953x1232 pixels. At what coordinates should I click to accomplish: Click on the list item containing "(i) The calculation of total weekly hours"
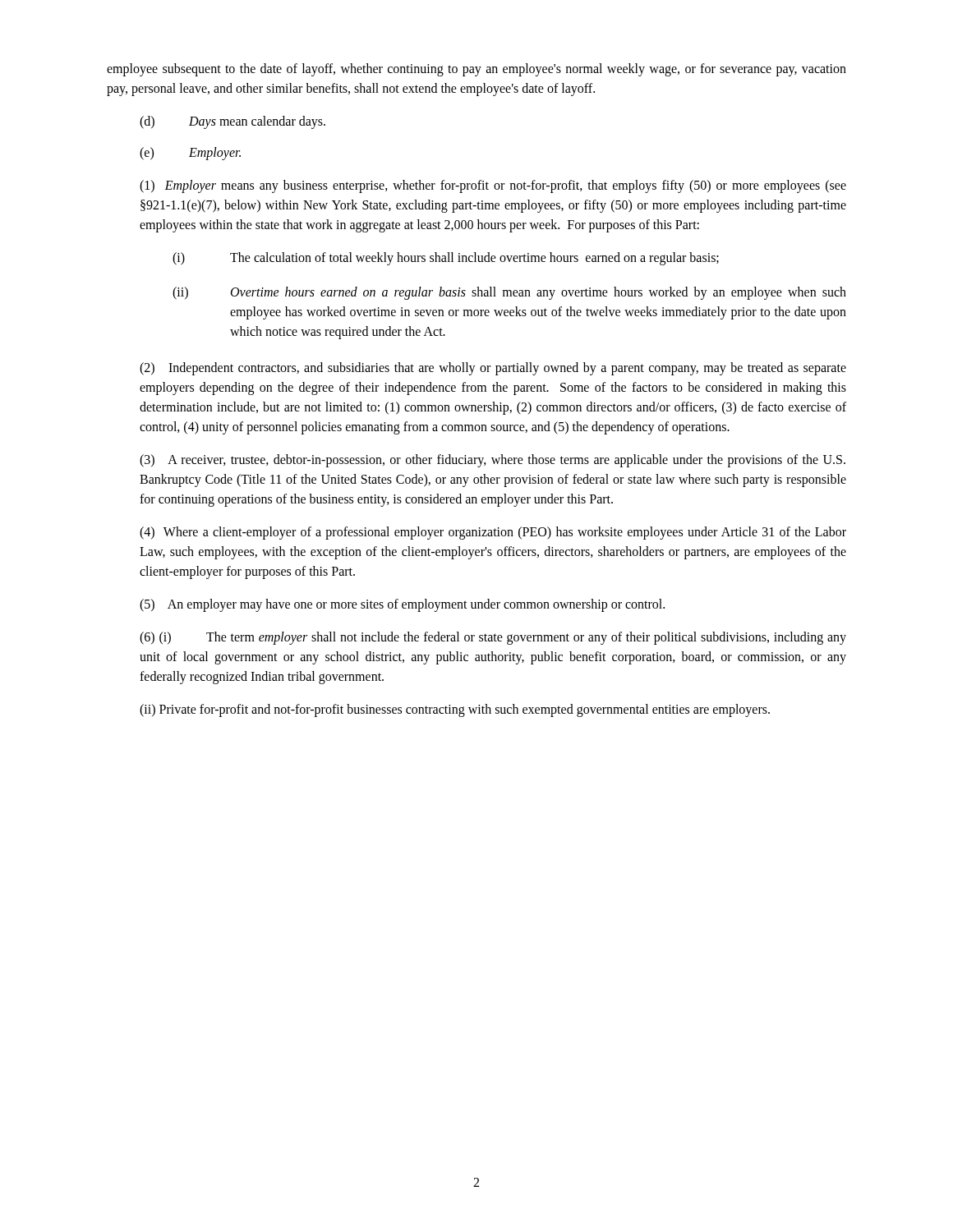(x=509, y=258)
